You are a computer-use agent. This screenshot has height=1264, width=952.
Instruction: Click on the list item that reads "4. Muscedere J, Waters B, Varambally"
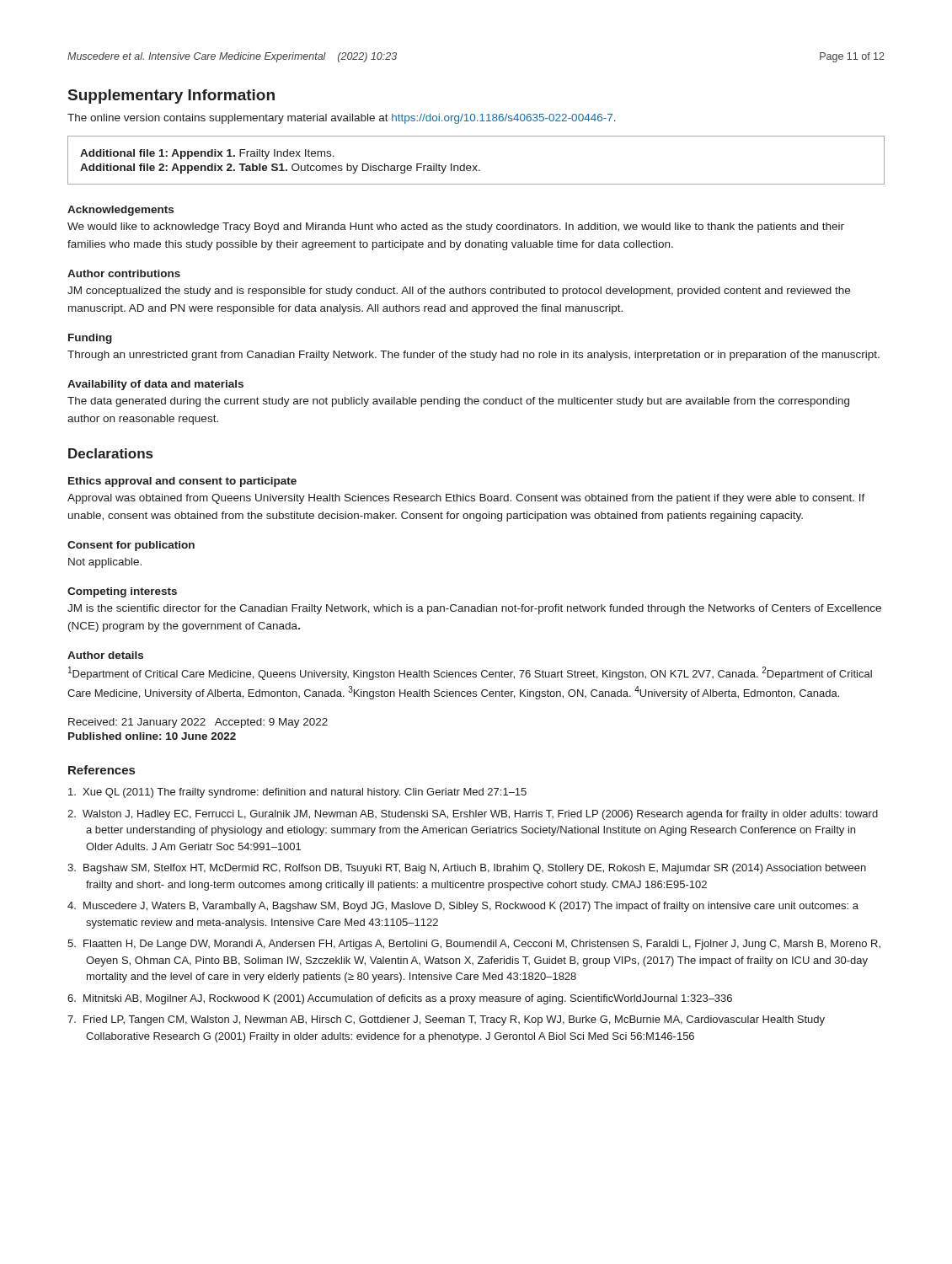[463, 914]
